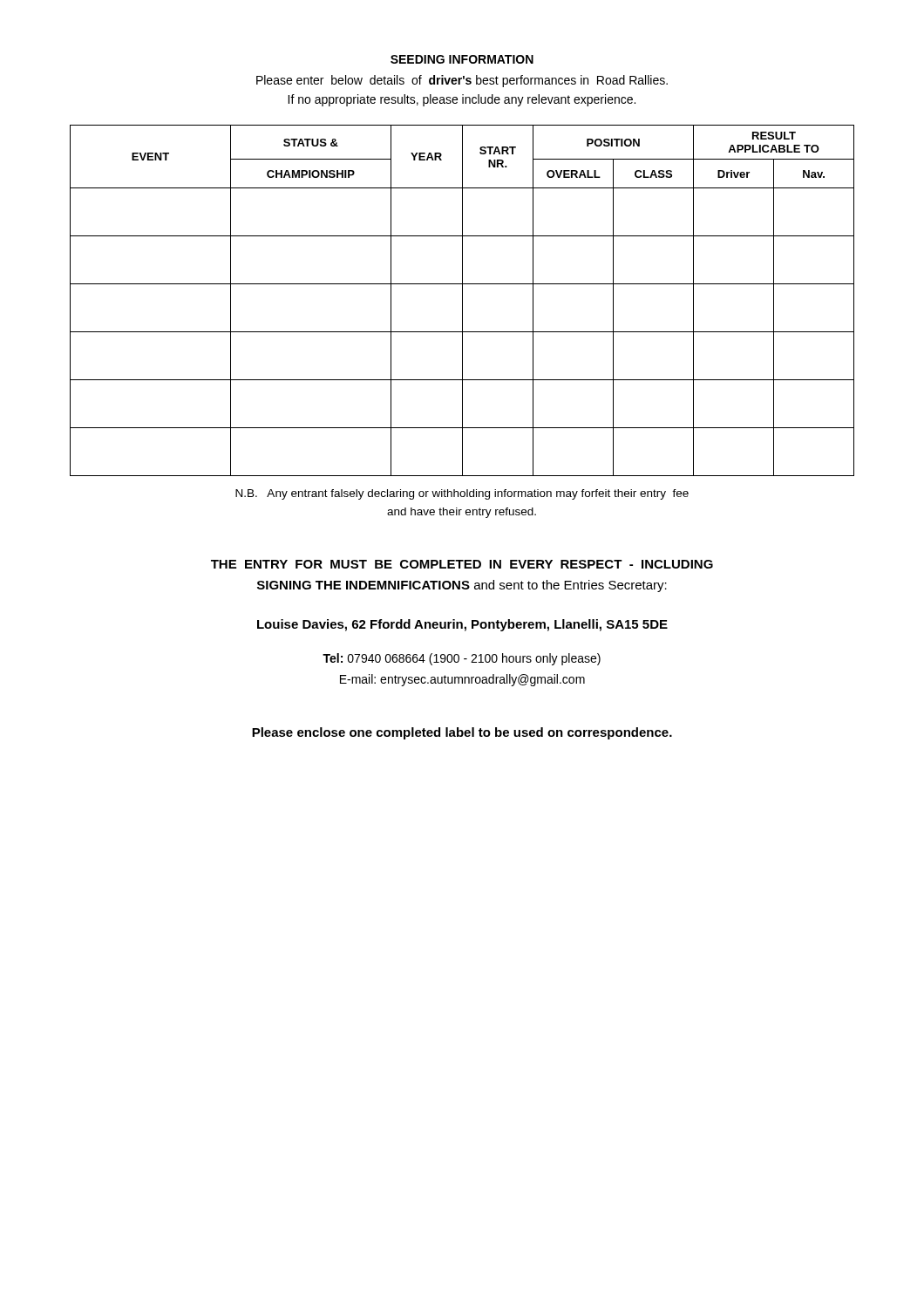Viewport: 924px width, 1308px height.
Task: Point to the block starting "Louise Davies, 62 Ffordd Aneurin, Pontyberem, Llanelli, SA15"
Action: (462, 624)
